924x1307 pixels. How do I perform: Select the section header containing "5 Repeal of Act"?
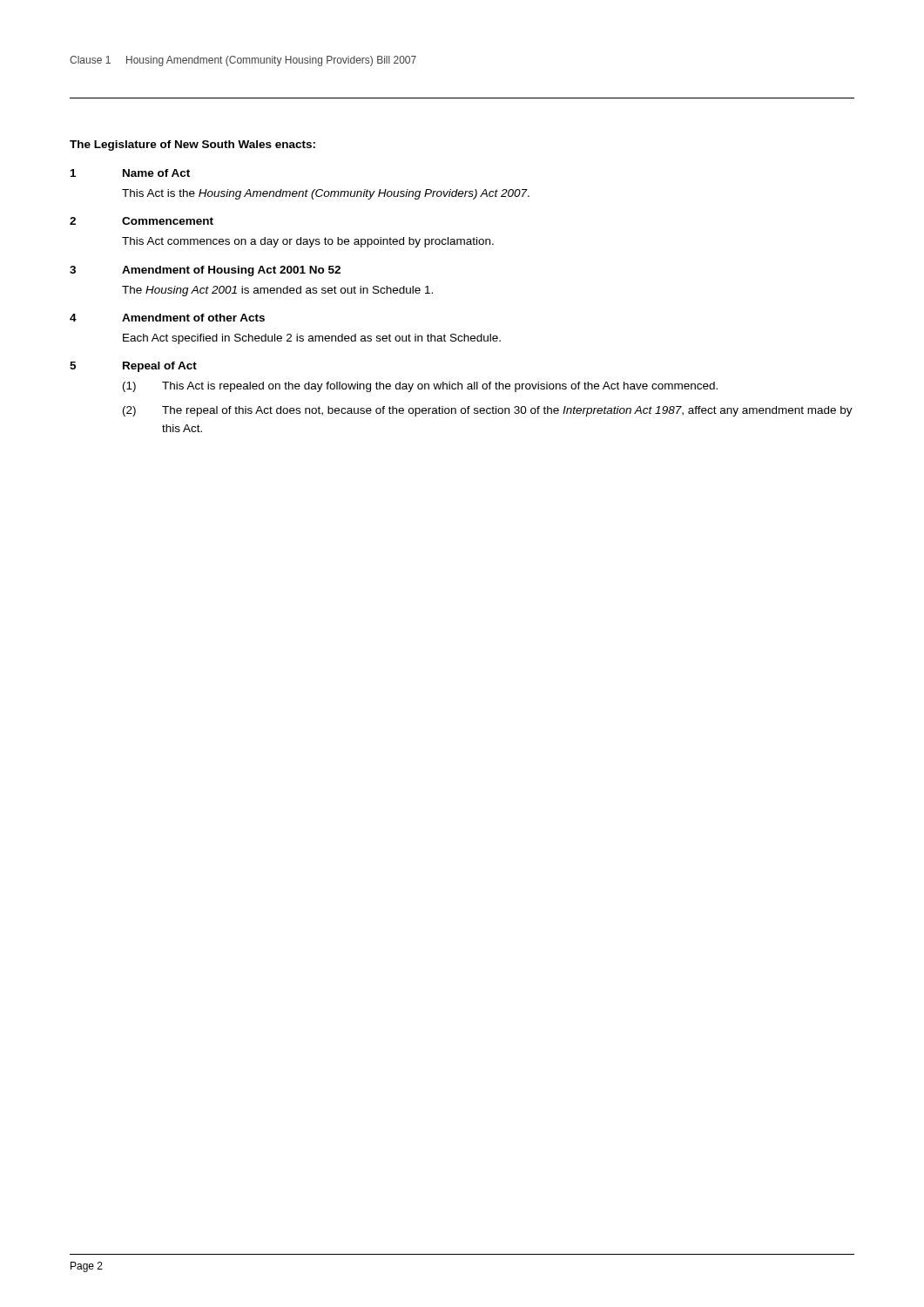click(462, 402)
